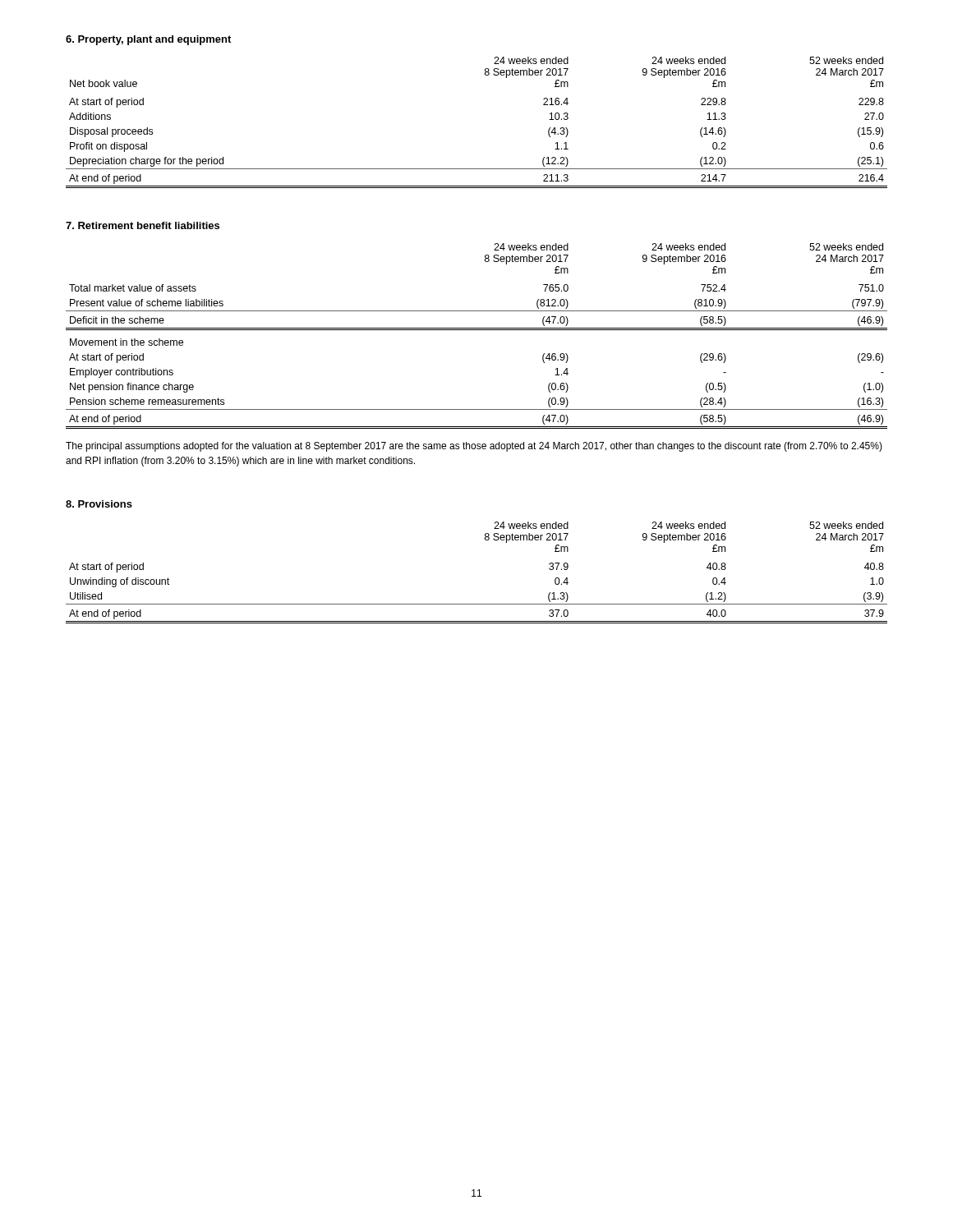Click the passage that begins "The principal assumptions adopted for the valuation"
The width and height of the screenshot is (953, 1232).
(474, 453)
